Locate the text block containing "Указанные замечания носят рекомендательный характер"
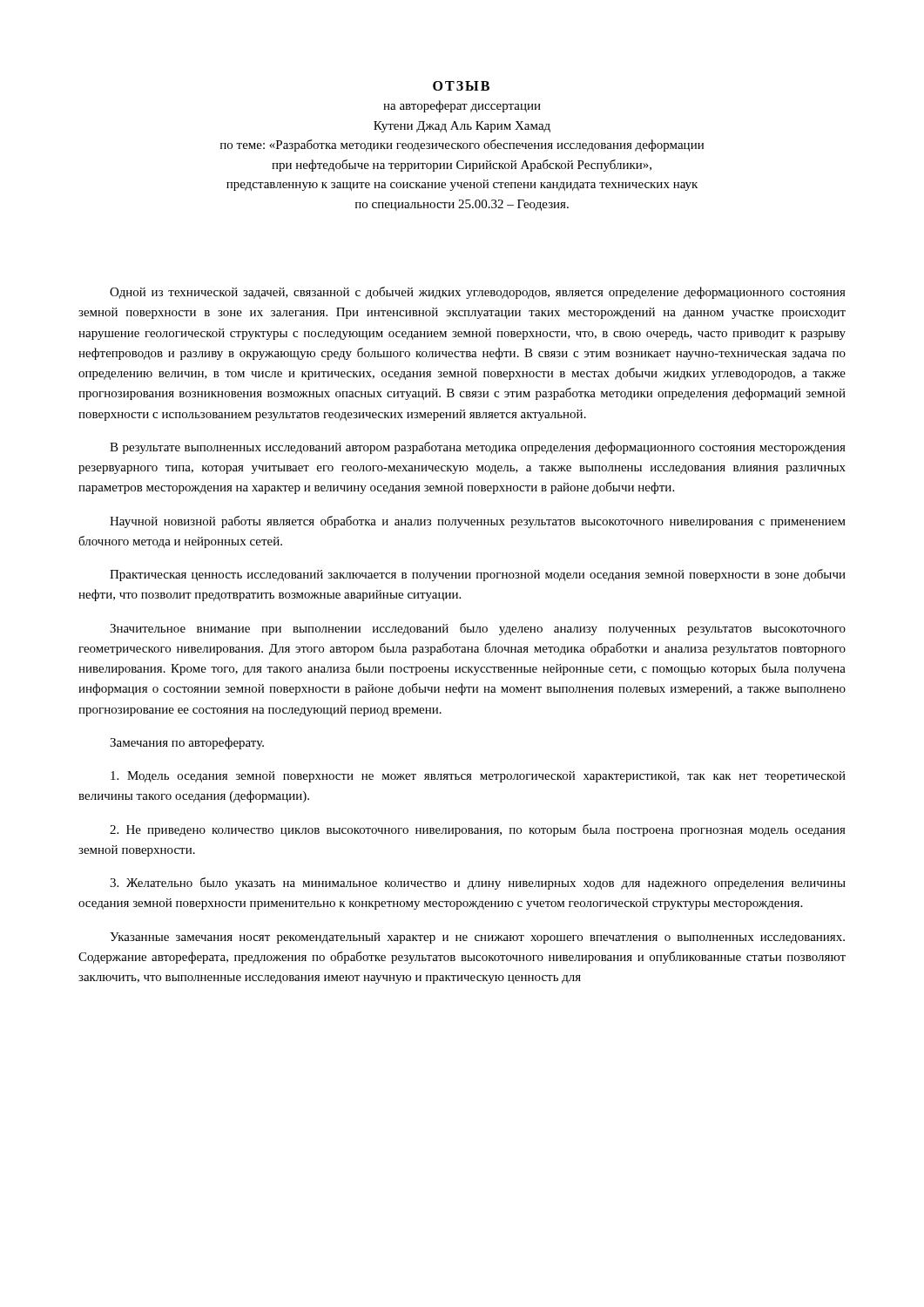 (462, 957)
